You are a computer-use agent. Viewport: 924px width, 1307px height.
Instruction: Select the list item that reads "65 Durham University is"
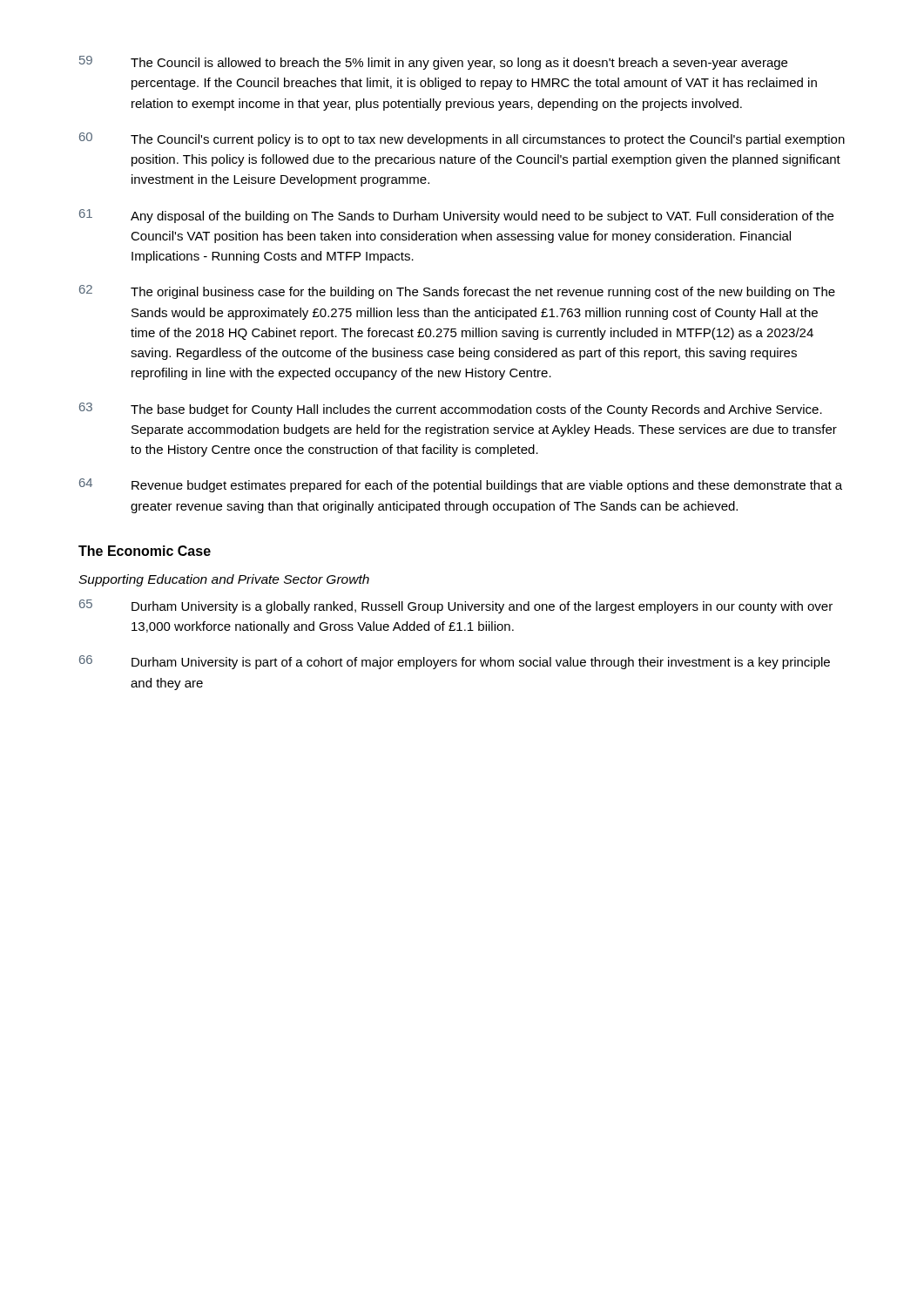462,616
